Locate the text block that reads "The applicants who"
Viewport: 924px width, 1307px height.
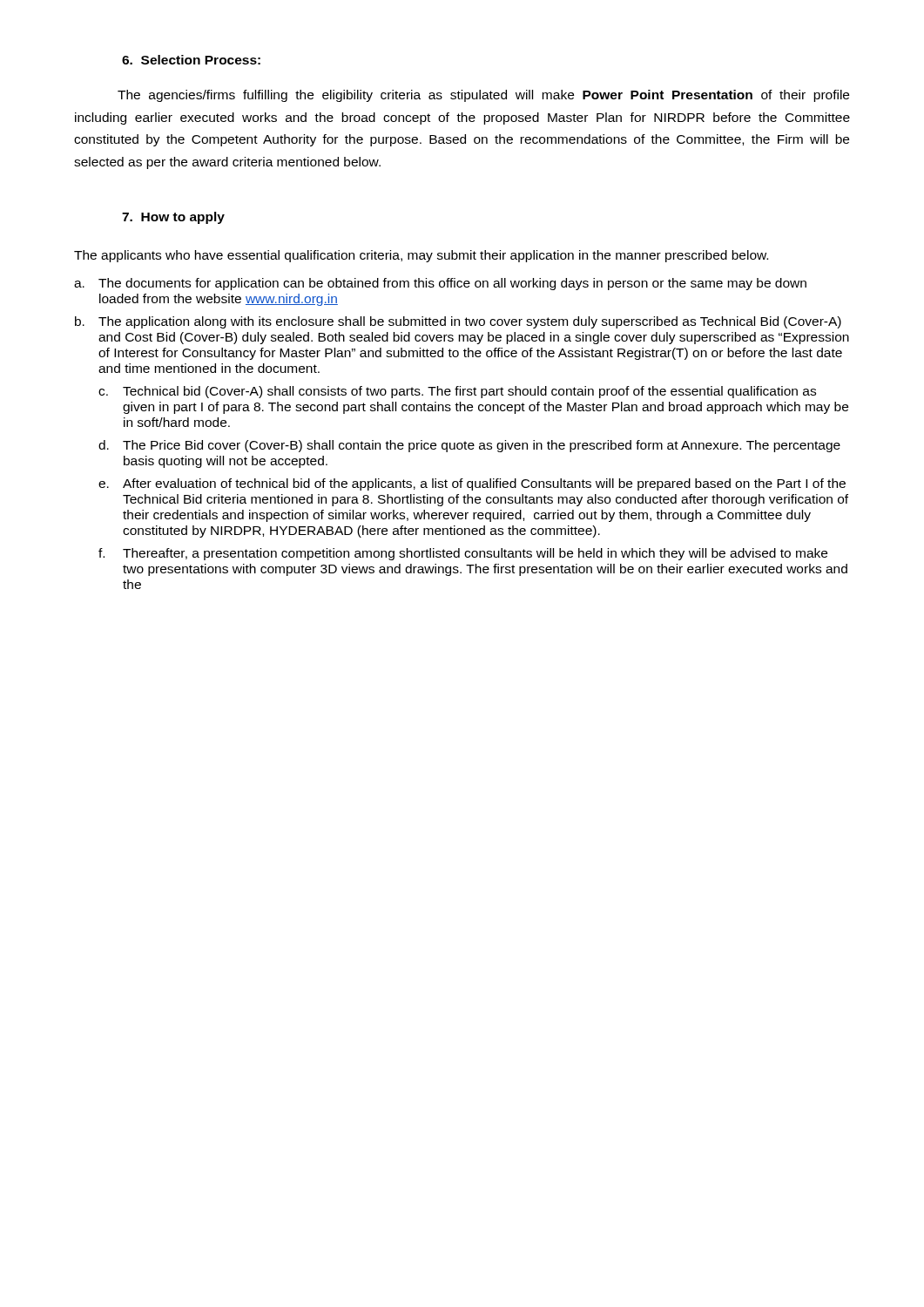(422, 255)
